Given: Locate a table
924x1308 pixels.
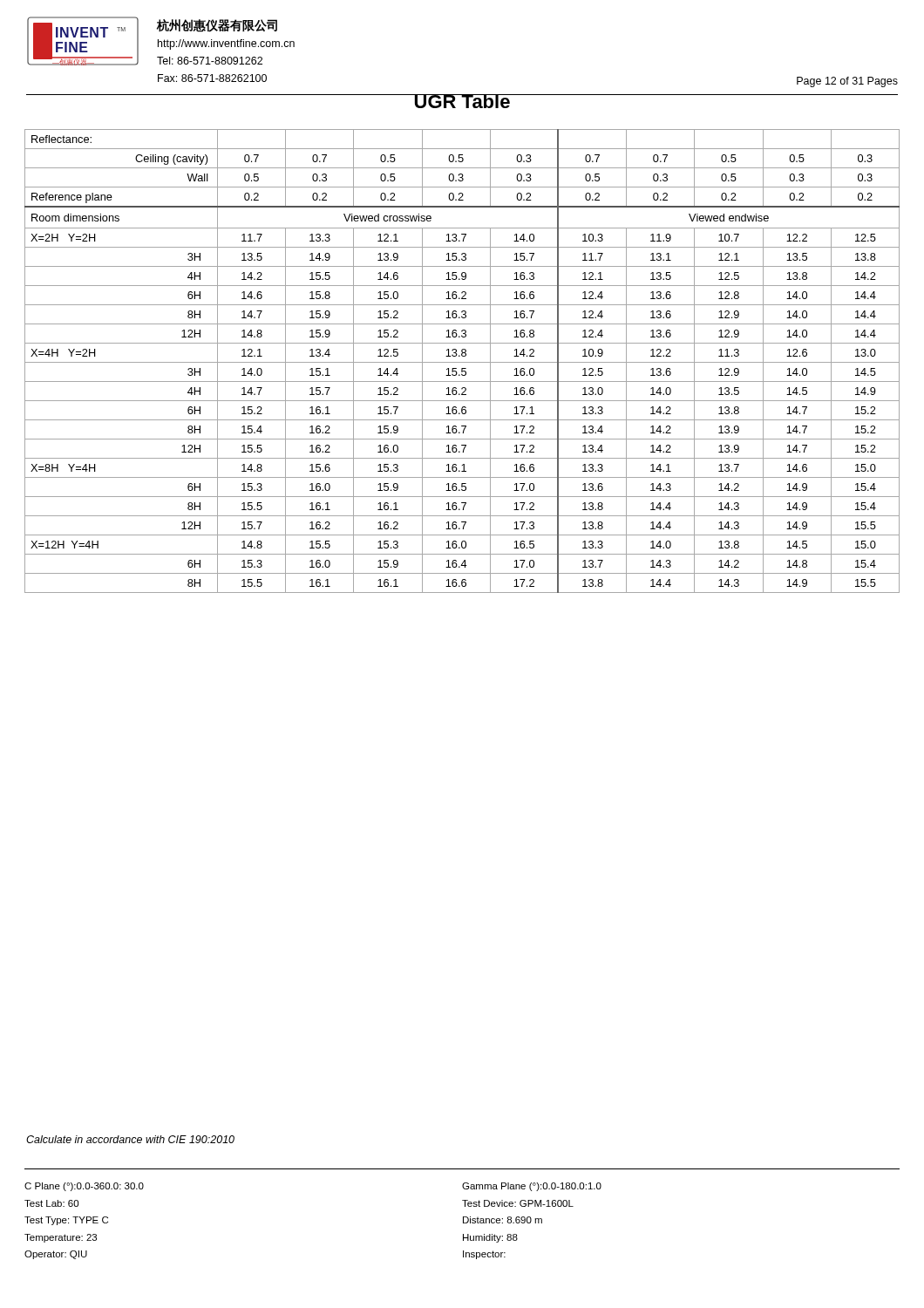Looking at the screenshot, I should tap(462, 361).
